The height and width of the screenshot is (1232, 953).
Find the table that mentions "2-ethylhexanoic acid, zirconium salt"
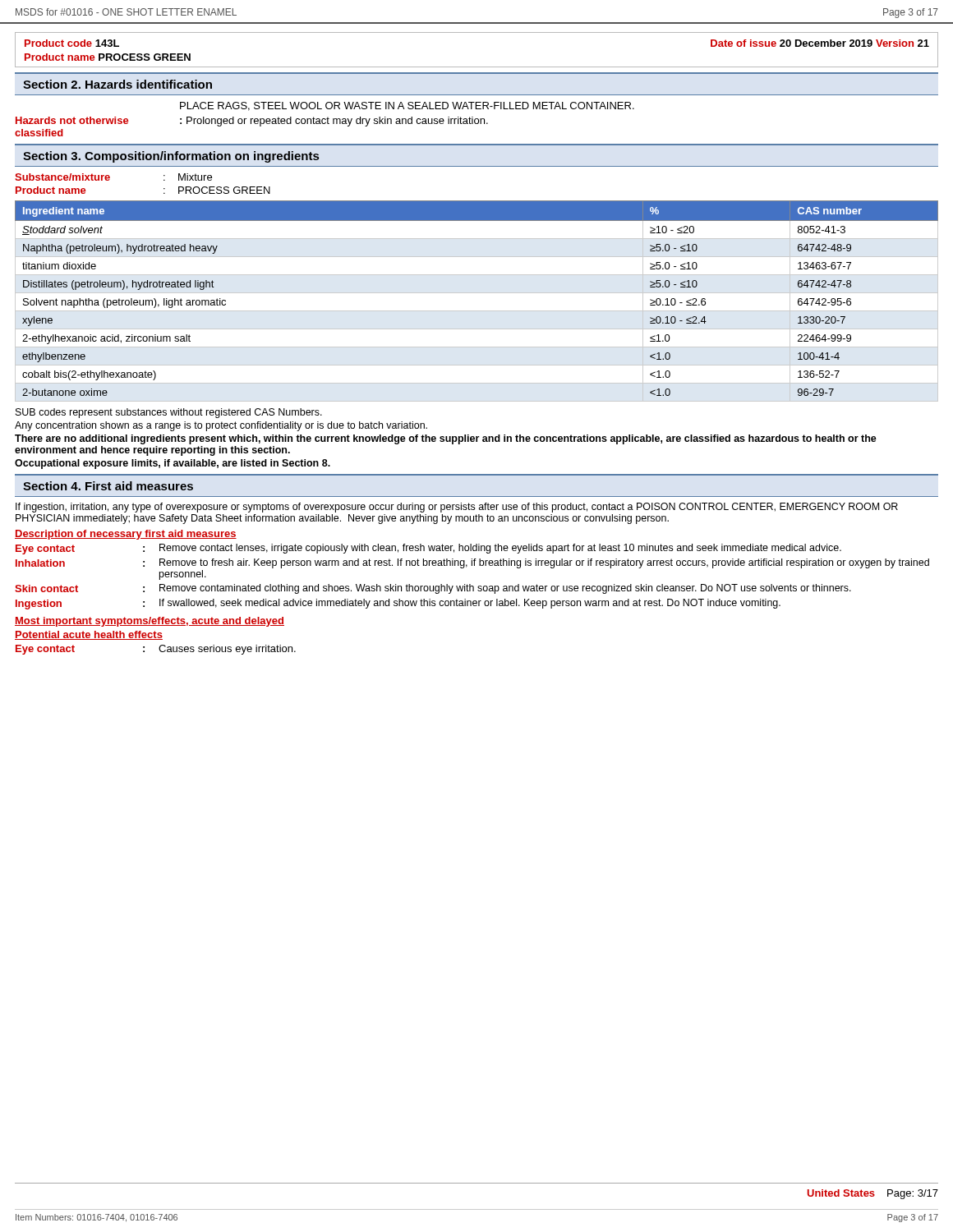point(476,301)
